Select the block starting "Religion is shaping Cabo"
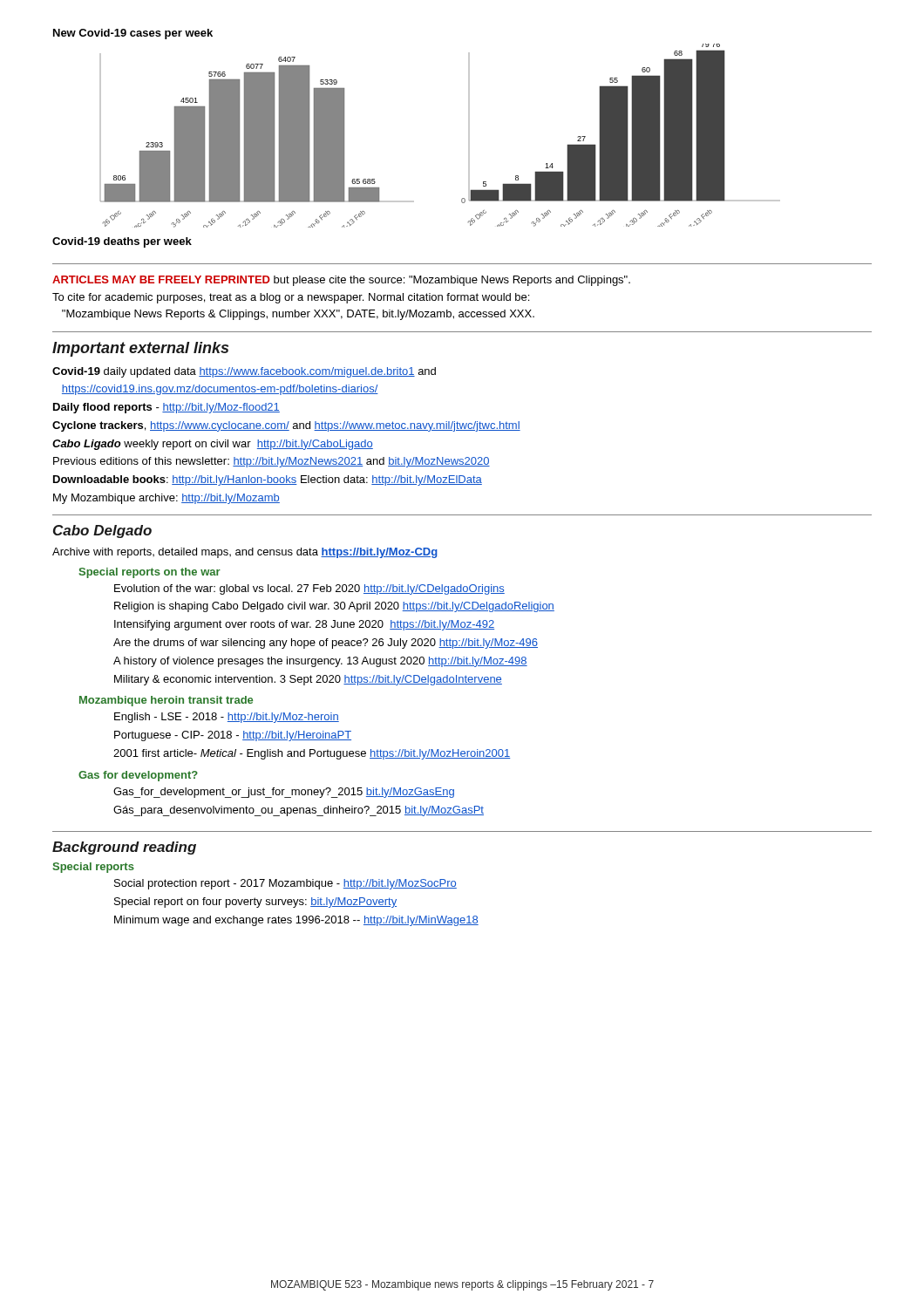924x1308 pixels. pyautogui.click(x=334, y=606)
